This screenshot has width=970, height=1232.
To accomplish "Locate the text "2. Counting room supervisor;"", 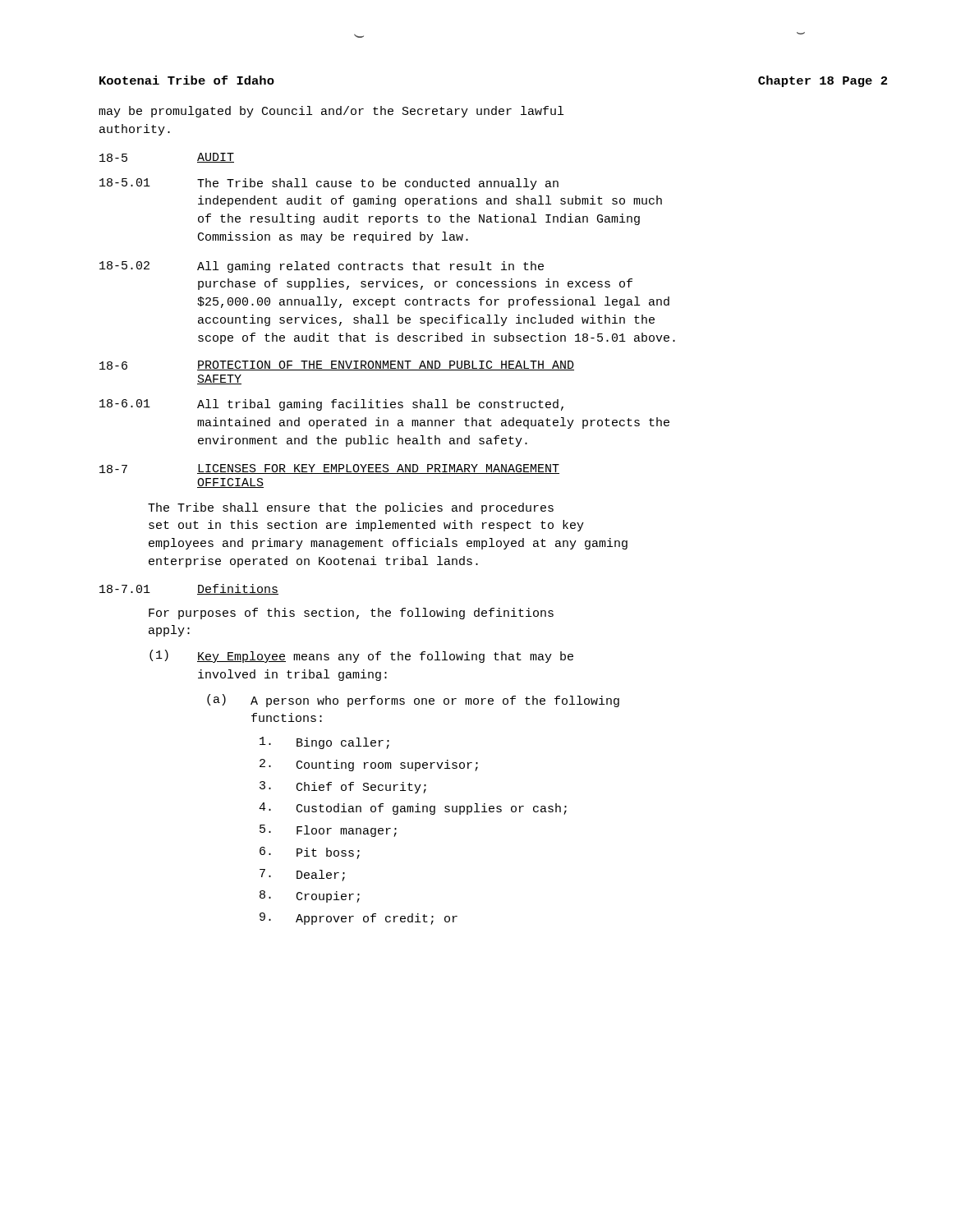I will (370, 766).
